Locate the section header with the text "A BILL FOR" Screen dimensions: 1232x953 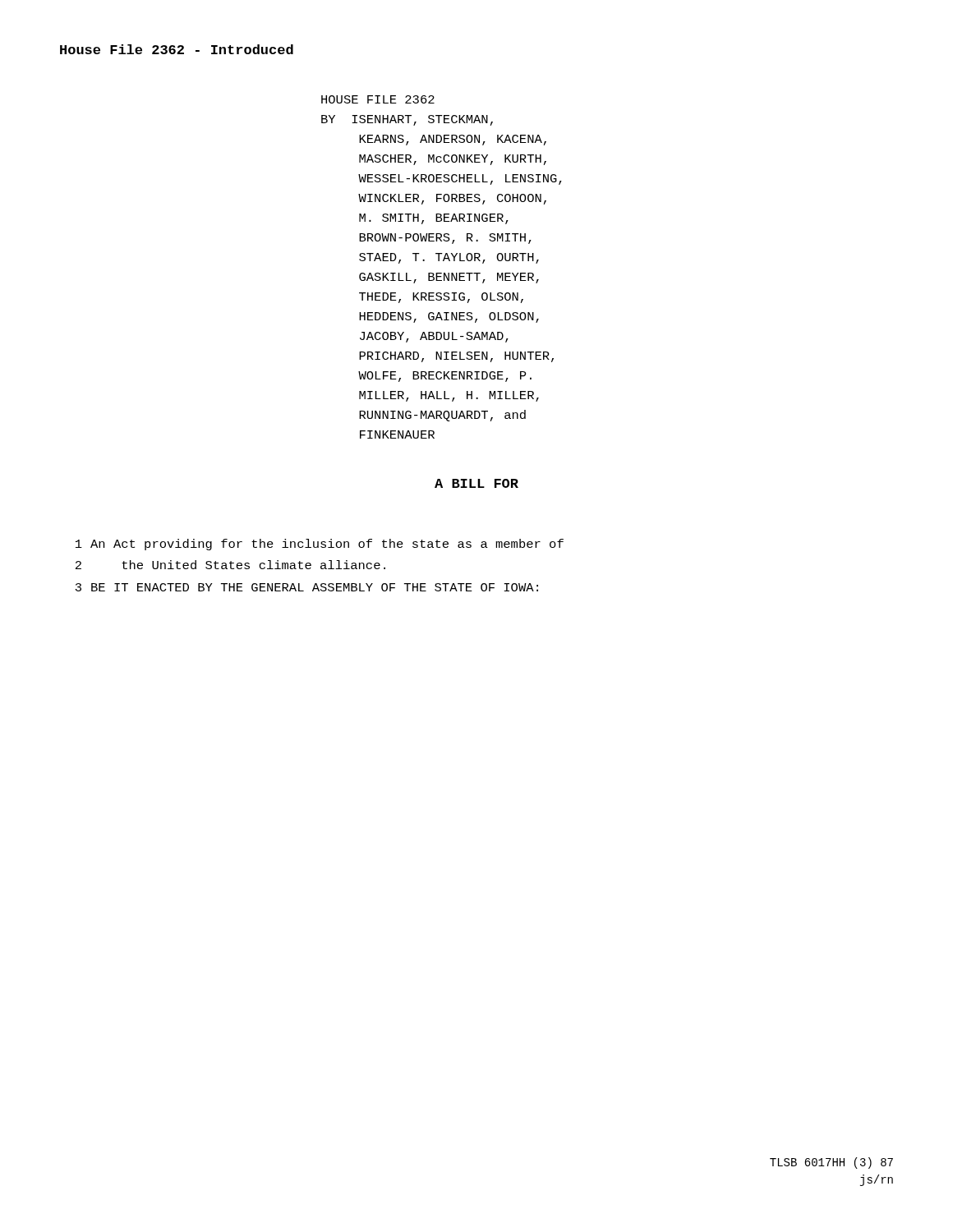pyautogui.click(x=476, y=484)
